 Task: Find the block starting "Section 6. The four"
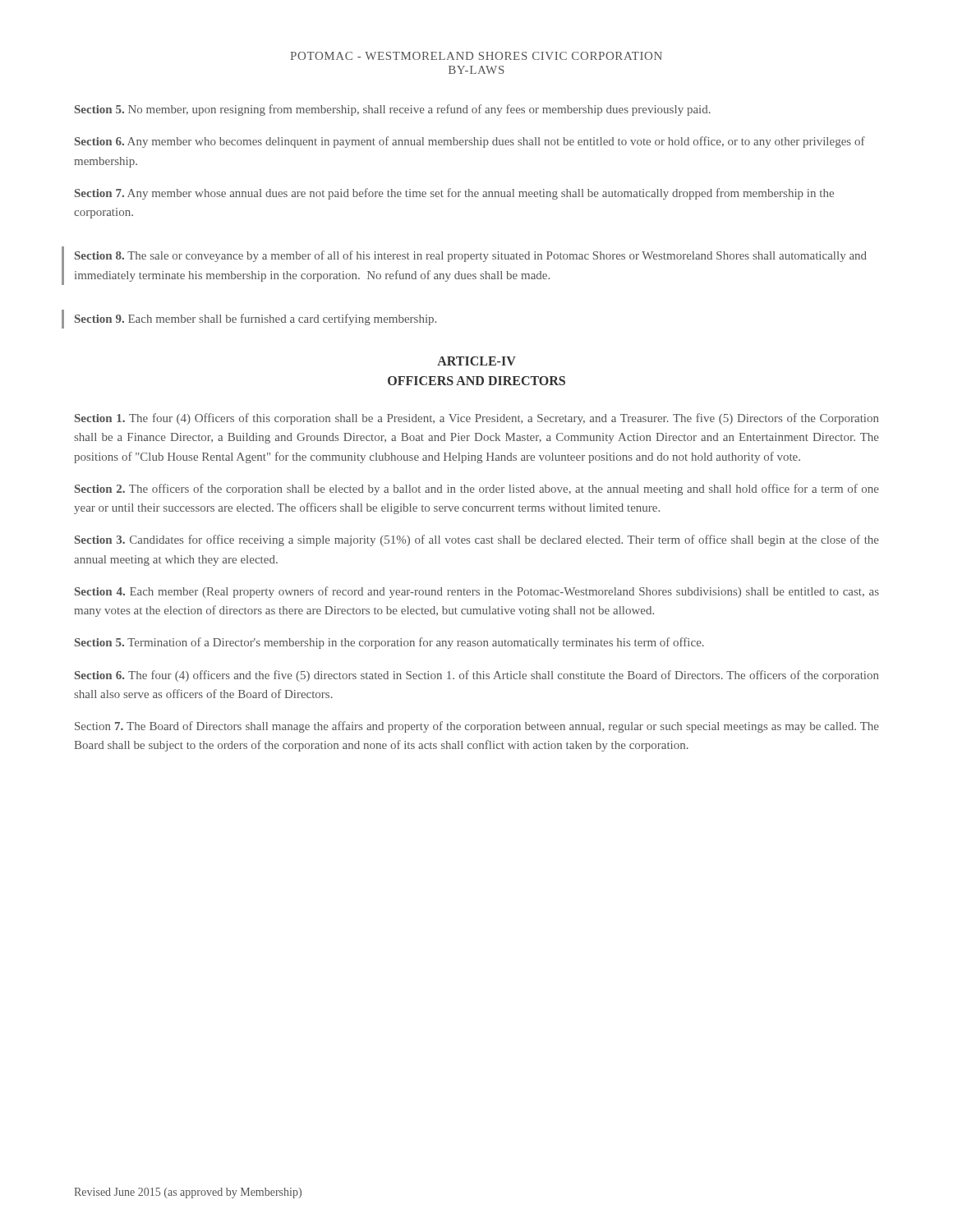click(476, 684)
